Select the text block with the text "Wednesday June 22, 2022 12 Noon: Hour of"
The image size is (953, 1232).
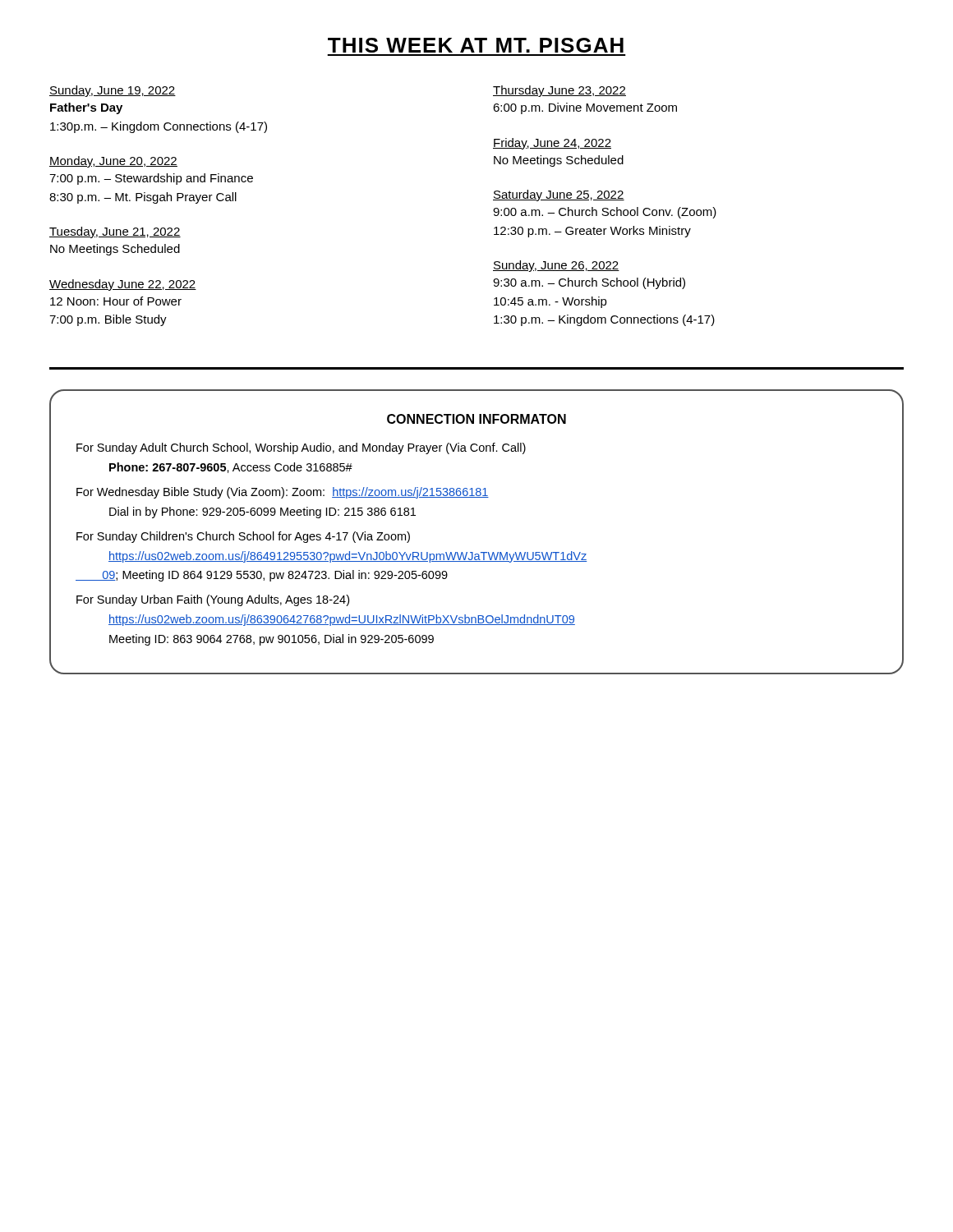pos(123,285)
